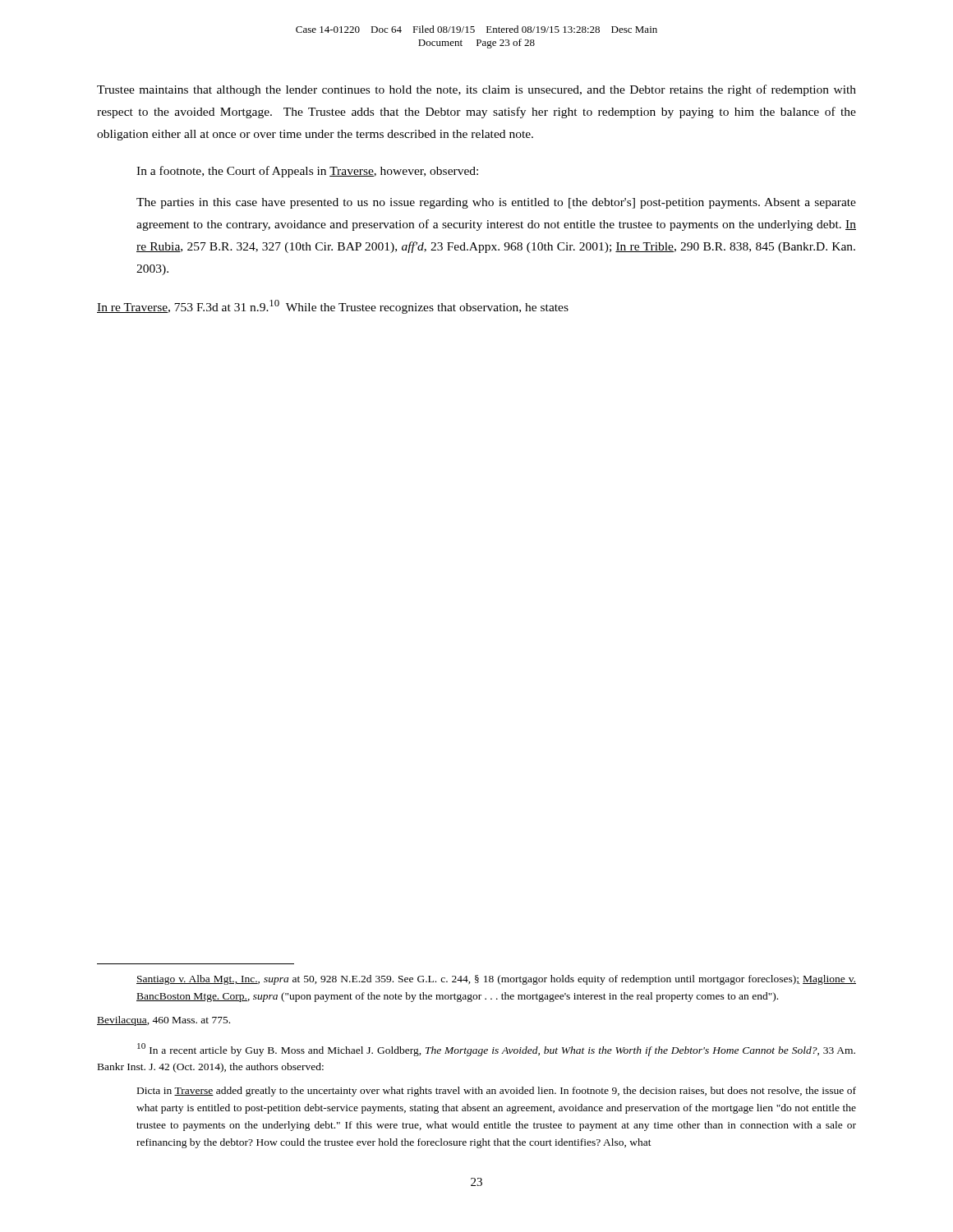
Task: Locate the text block starting "In a footnote, the Court"
Action: coord(308,171)
